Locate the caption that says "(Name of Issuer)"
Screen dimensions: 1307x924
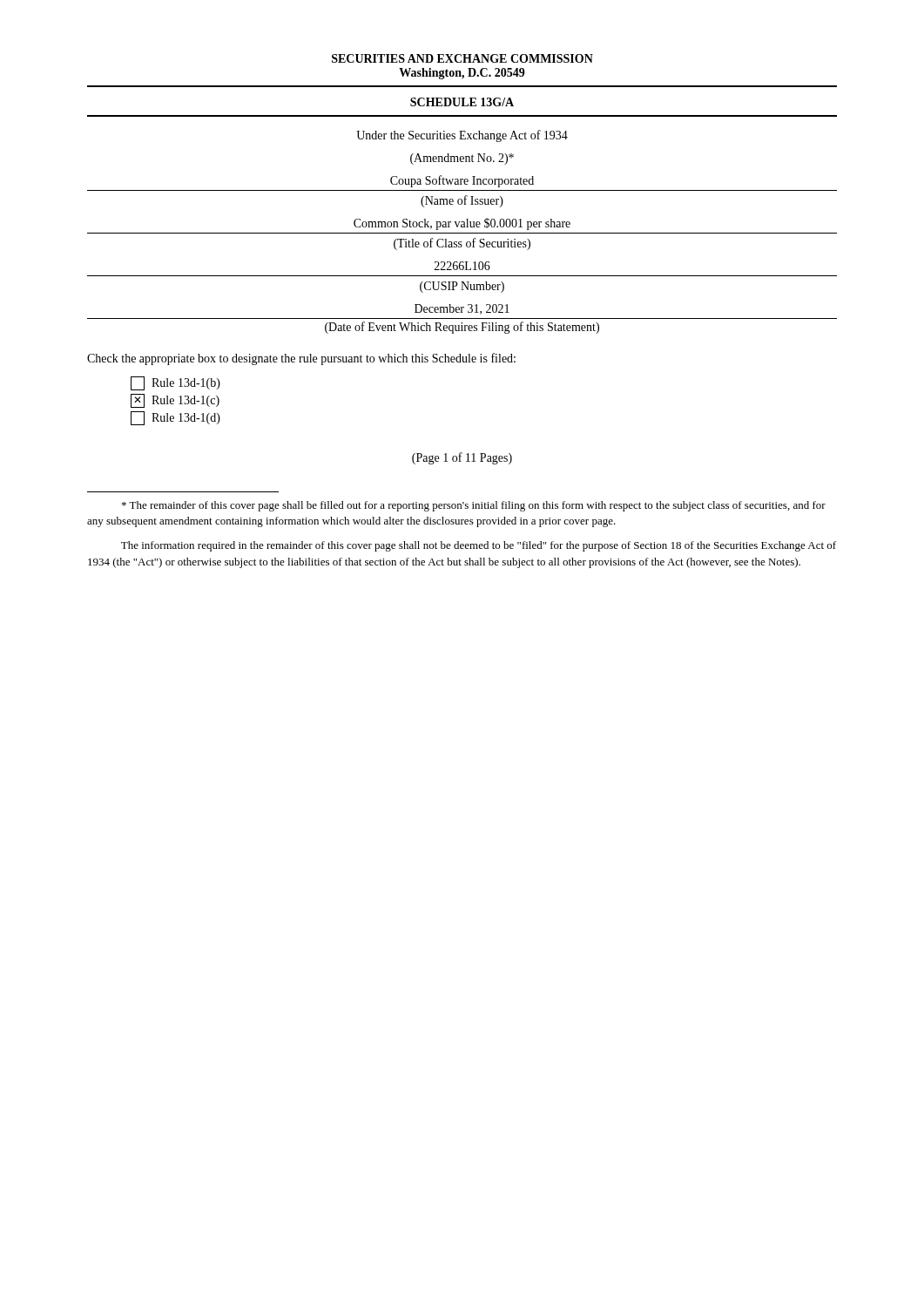click(462, 201)
